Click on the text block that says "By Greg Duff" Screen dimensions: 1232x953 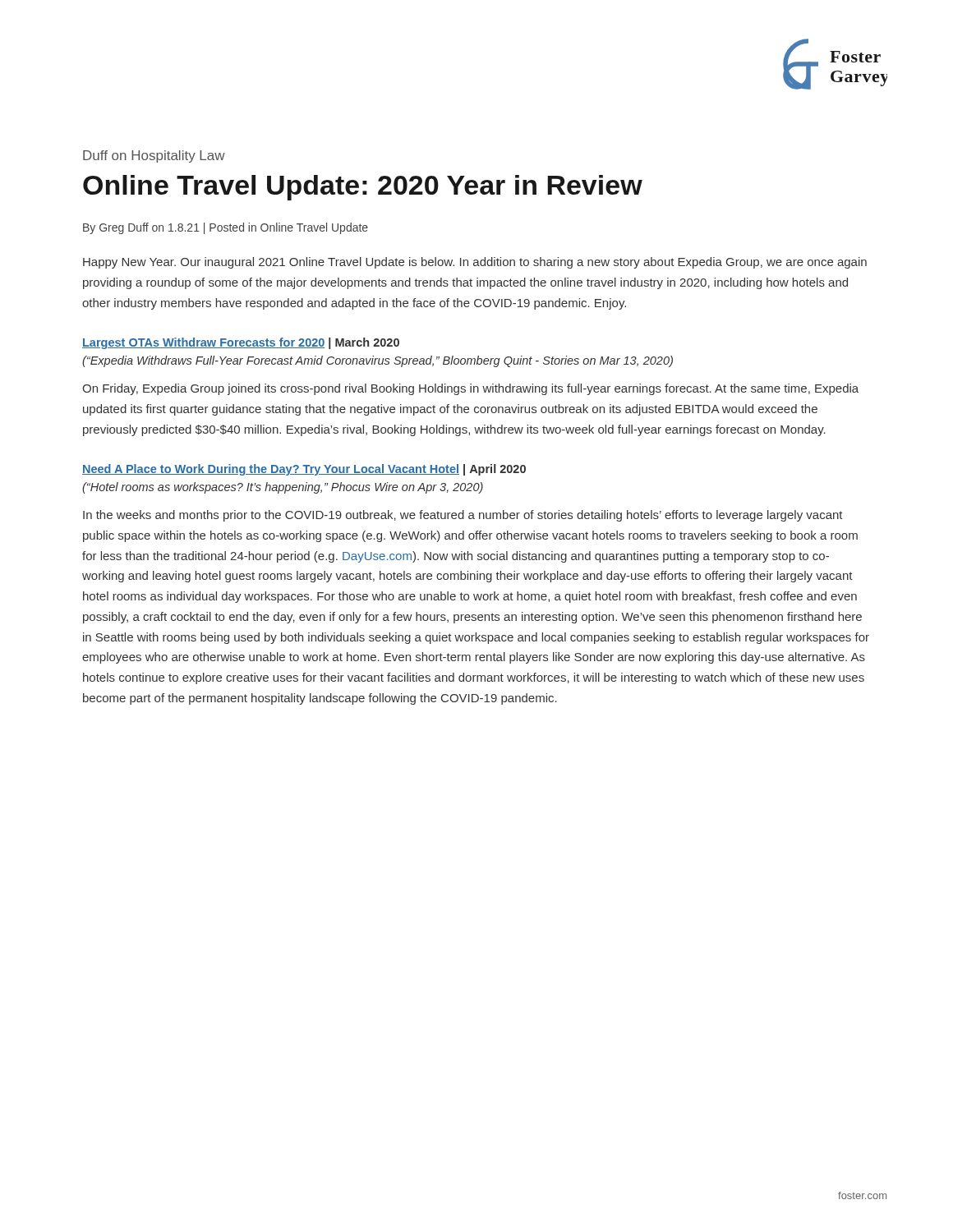click(225, 228)
